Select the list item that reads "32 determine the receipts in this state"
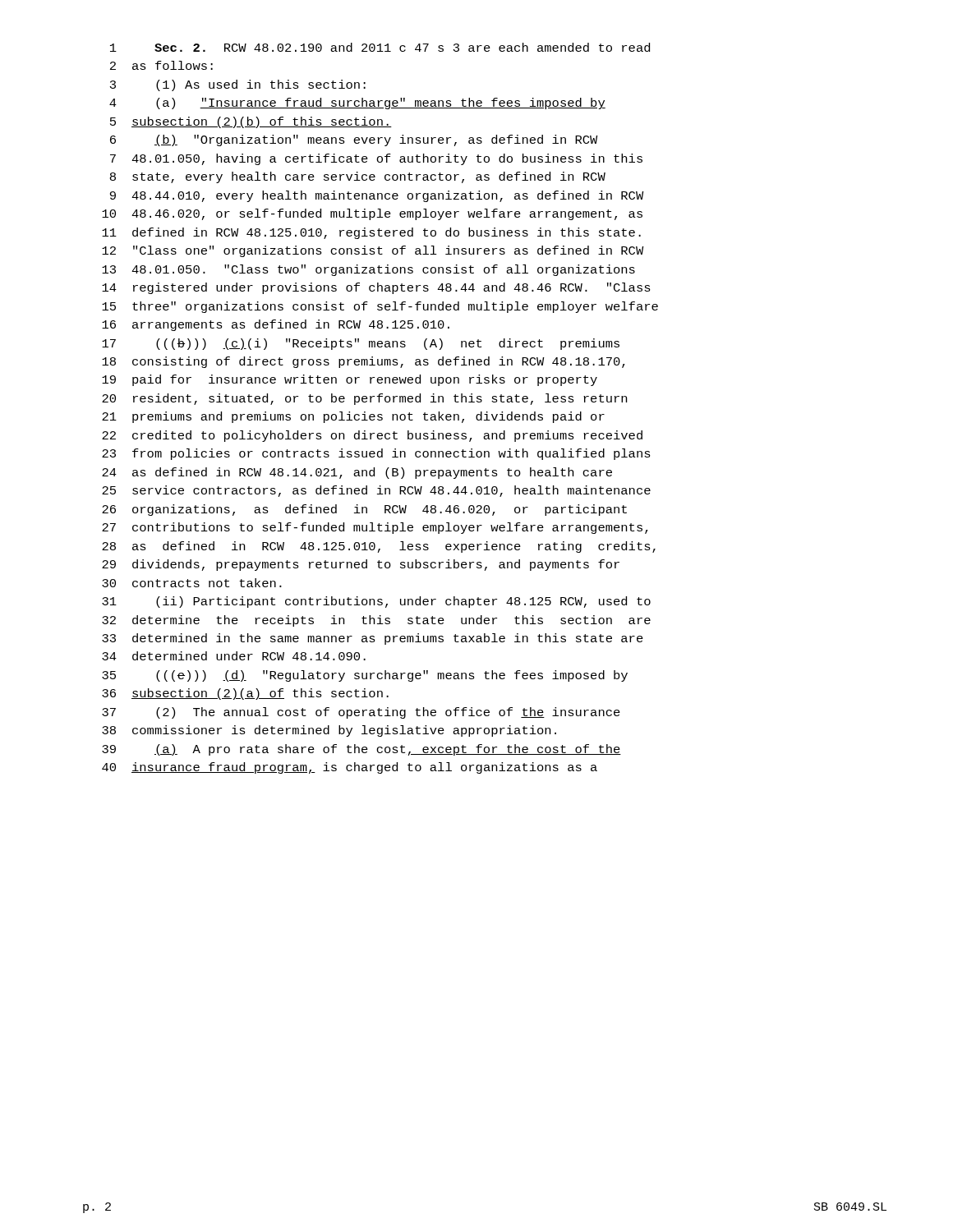Viewport: 953px width, 1232px height. click(x=485, y=621)
